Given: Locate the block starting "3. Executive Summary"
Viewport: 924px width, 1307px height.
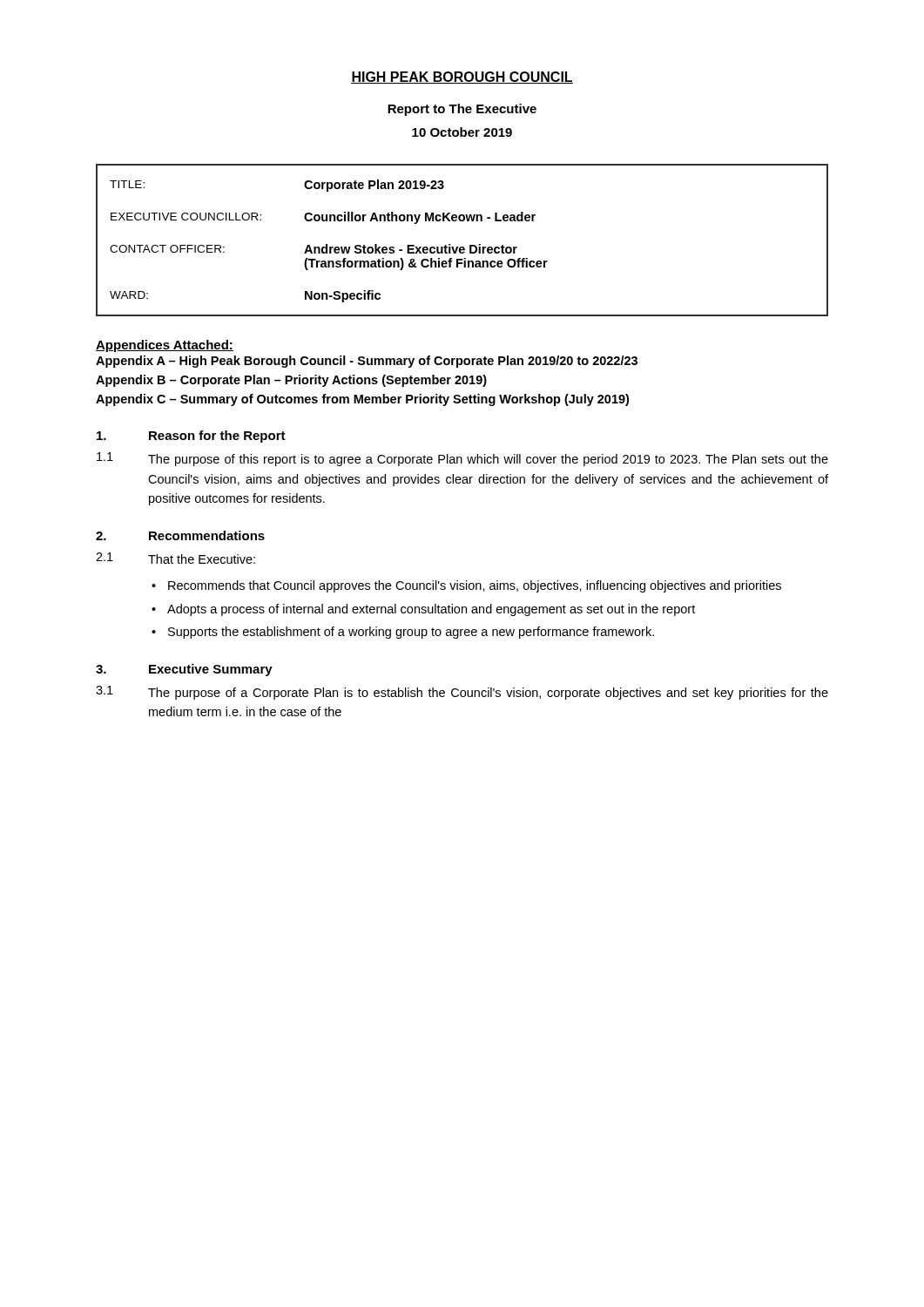Looking at the screenshot, I should pos(184,668).
